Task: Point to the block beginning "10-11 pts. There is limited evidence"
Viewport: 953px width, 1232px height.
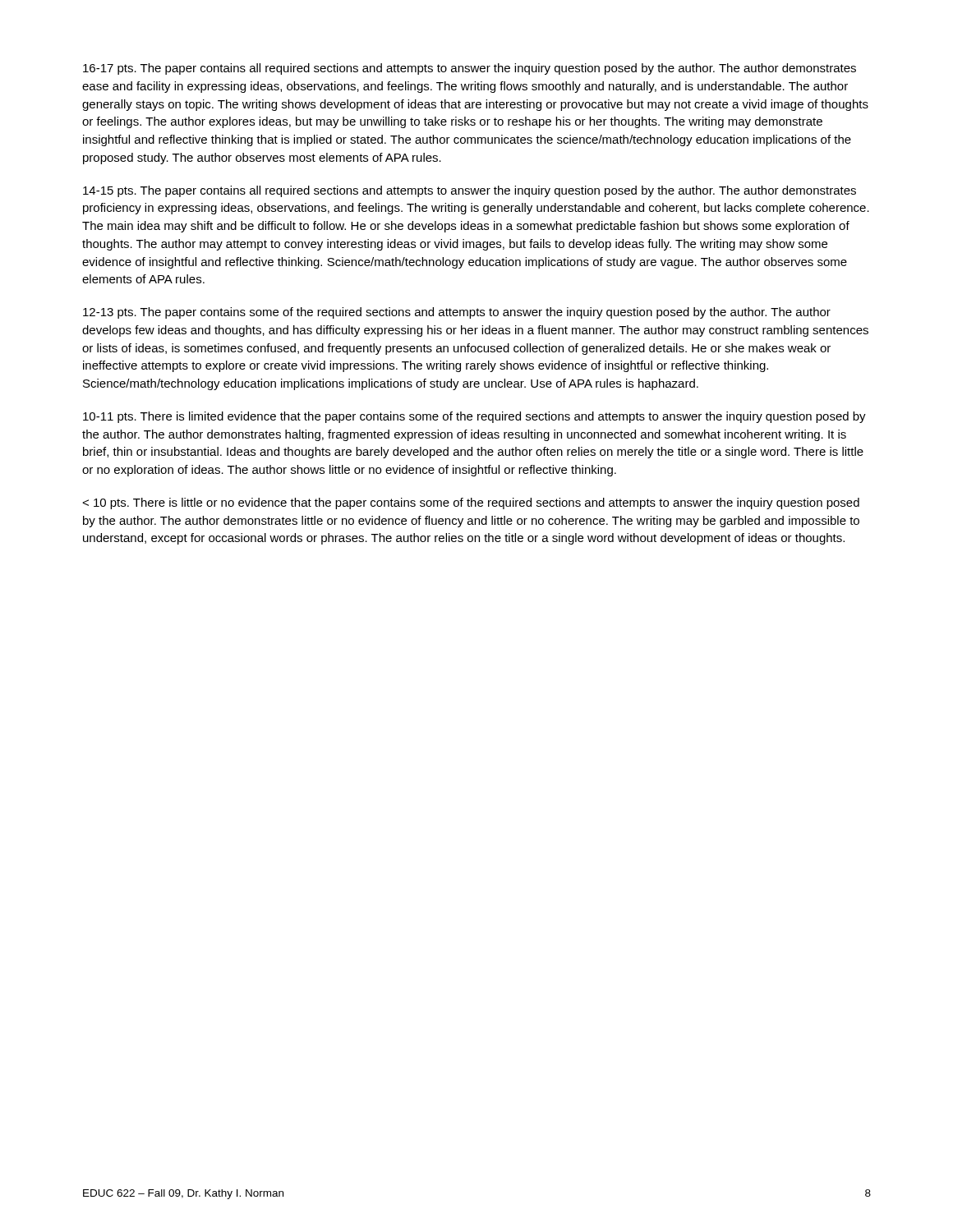Action: (x=474, y=443)
